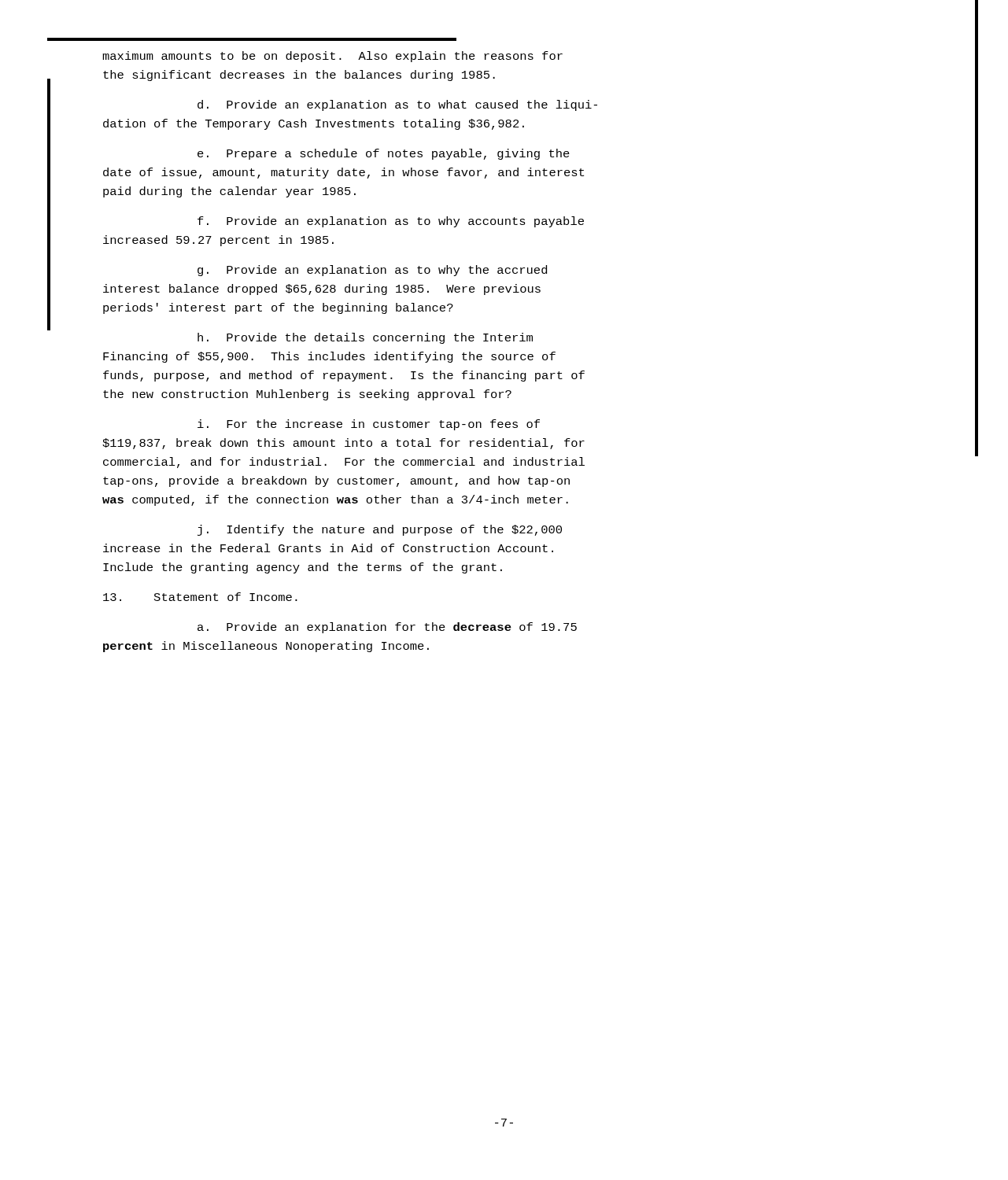Point to "13. Statement of Income."
Image resolution: width=1008 pixels, height=1180 pixels.
[201, 598]
